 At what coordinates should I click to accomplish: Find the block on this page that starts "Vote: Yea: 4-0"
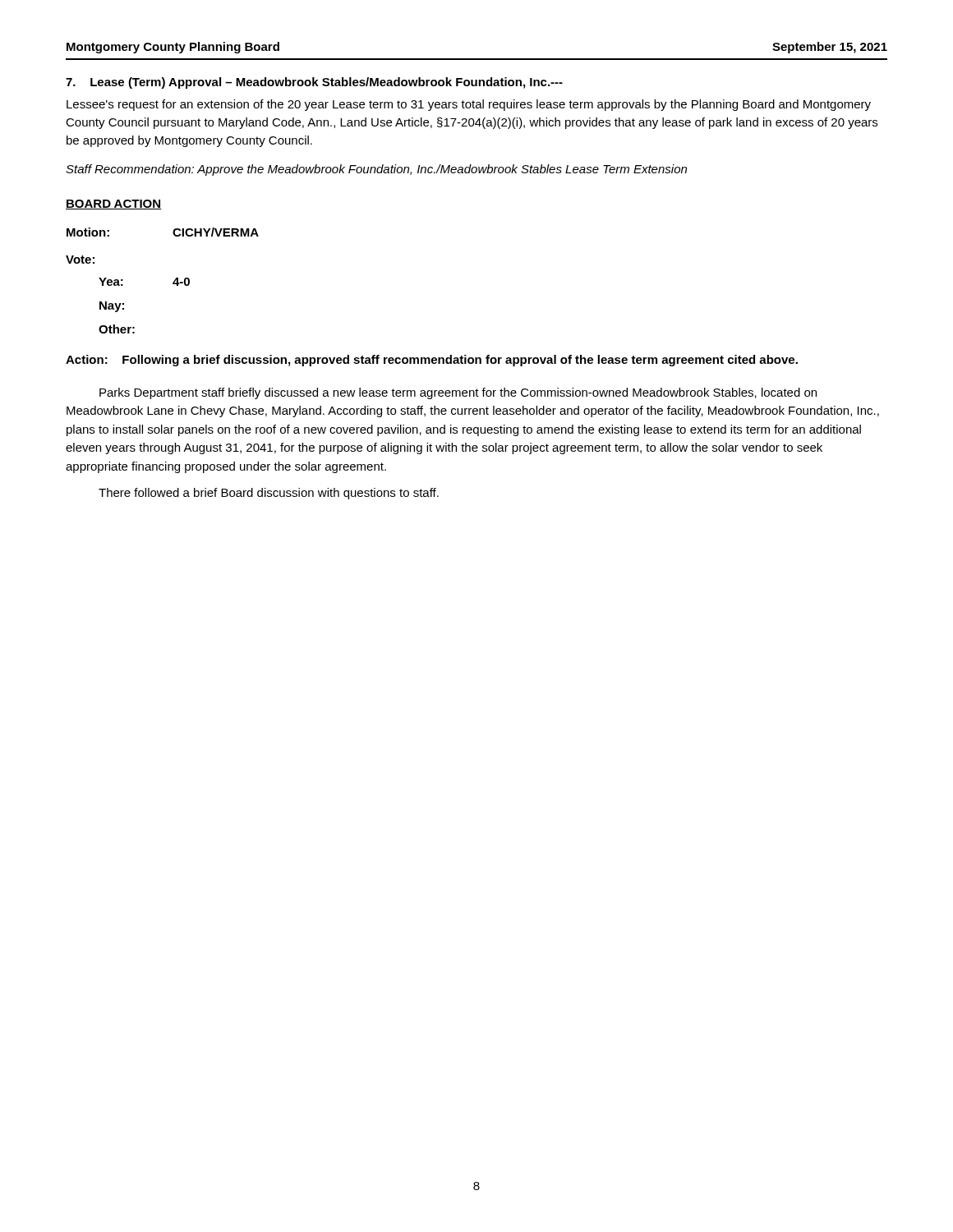(80, 260)
